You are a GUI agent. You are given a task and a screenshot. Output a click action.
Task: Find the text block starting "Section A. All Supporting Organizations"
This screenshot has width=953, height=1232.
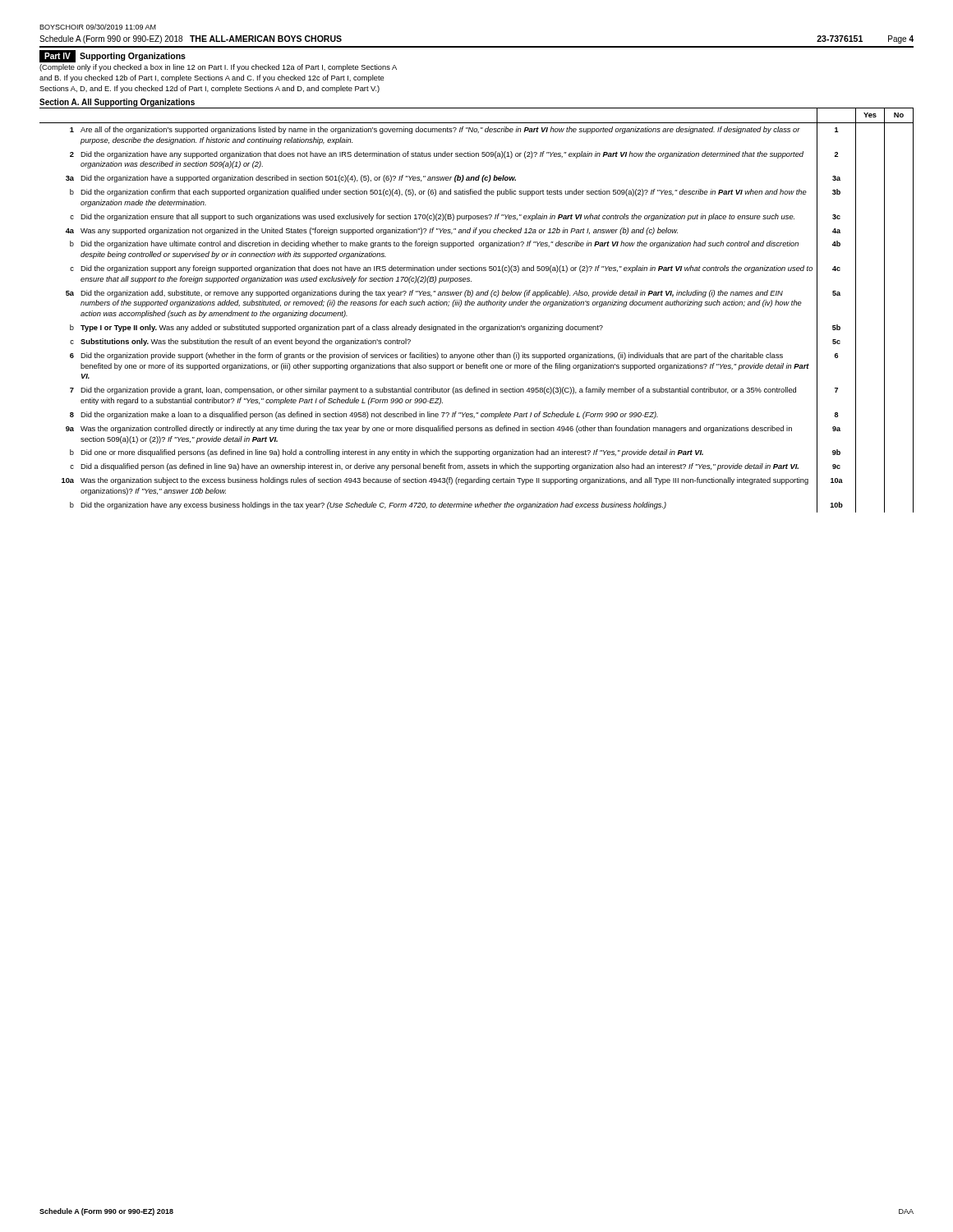click(117, 102)
